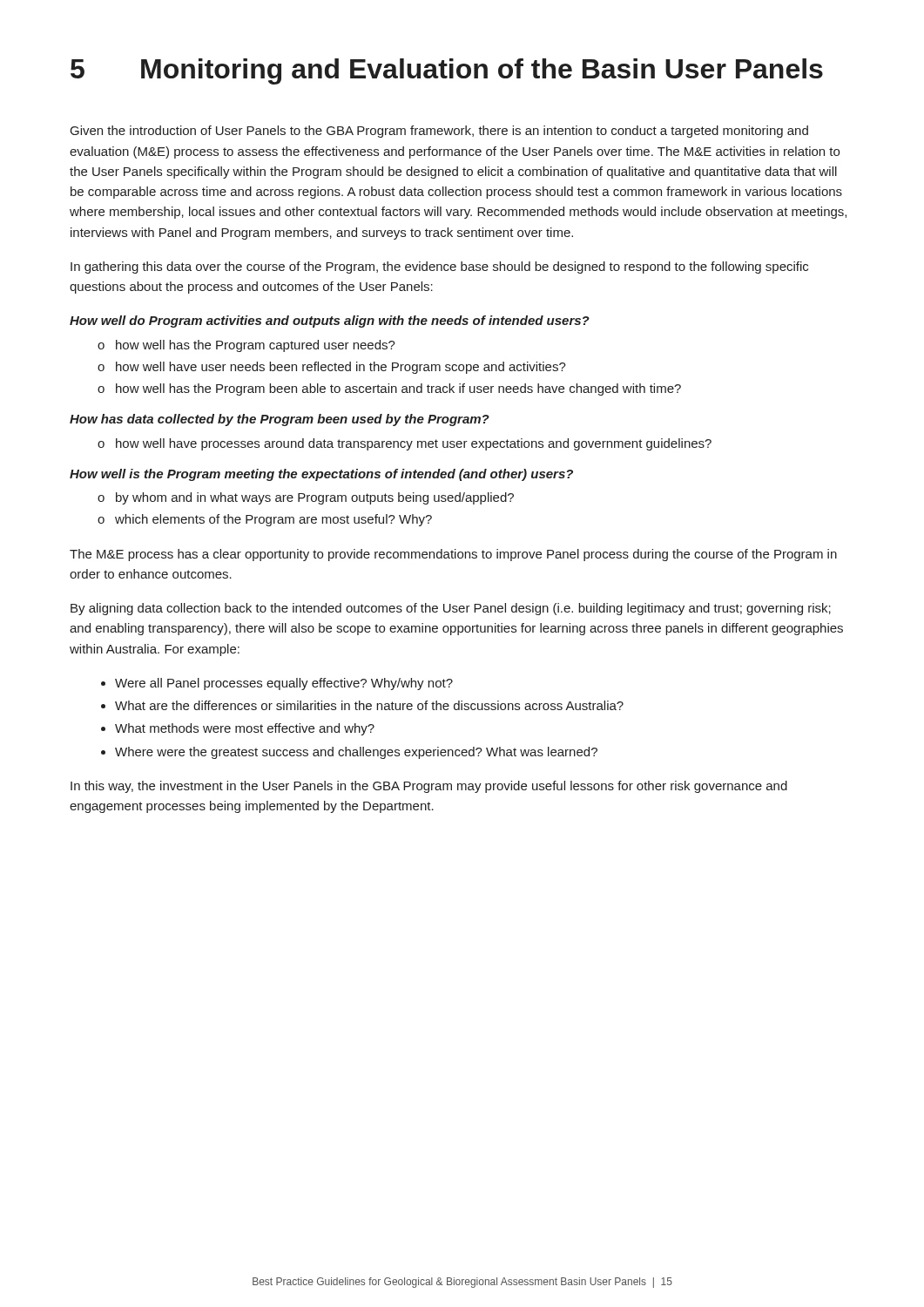Viewport: 924px width, 1307px height.
Task: Locate the block of text that opens with "What are the differences or similarities in the"
Action: [369, 705]
